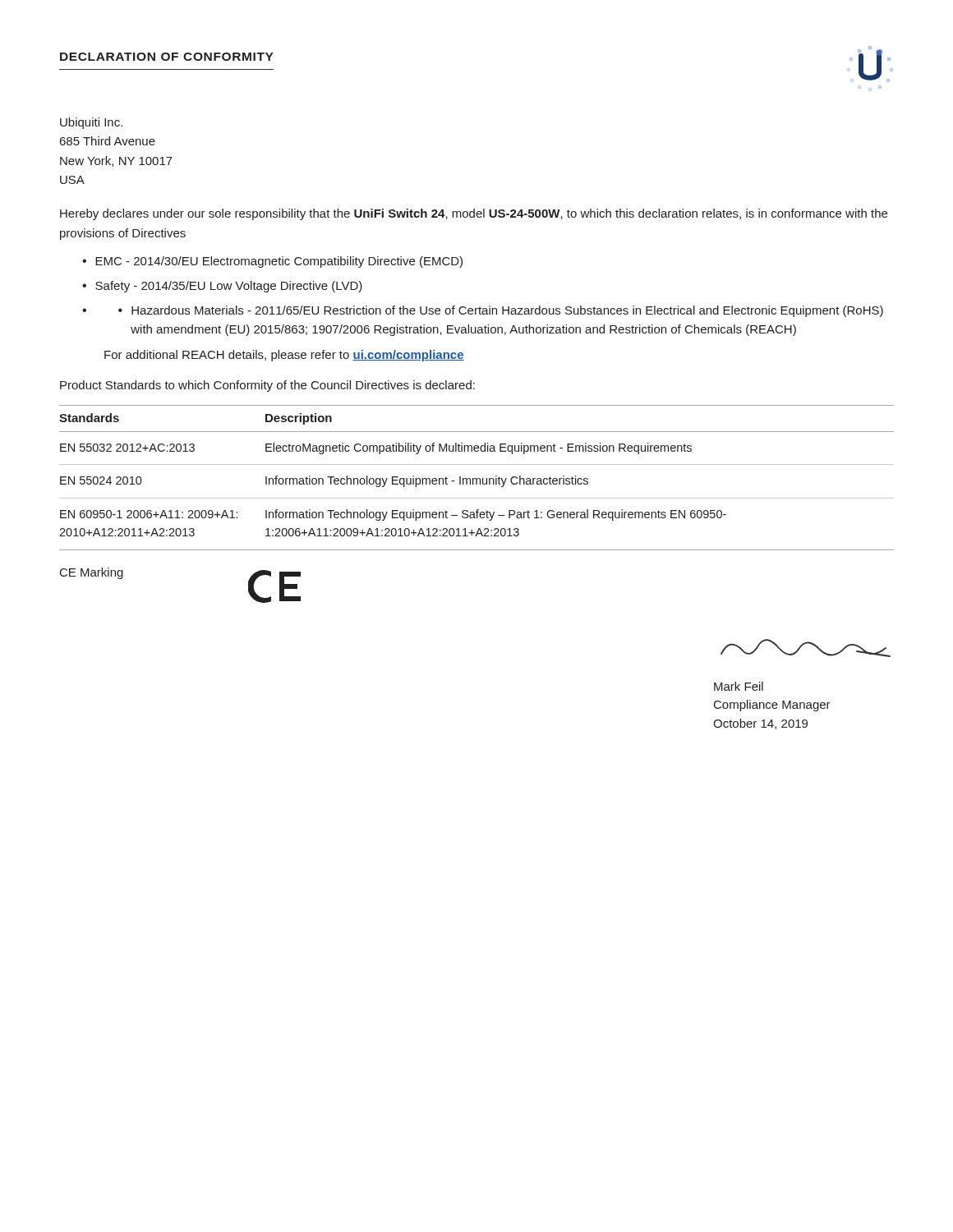Locate the block starting "Mark Feil Compliance"

coord(772,704)
